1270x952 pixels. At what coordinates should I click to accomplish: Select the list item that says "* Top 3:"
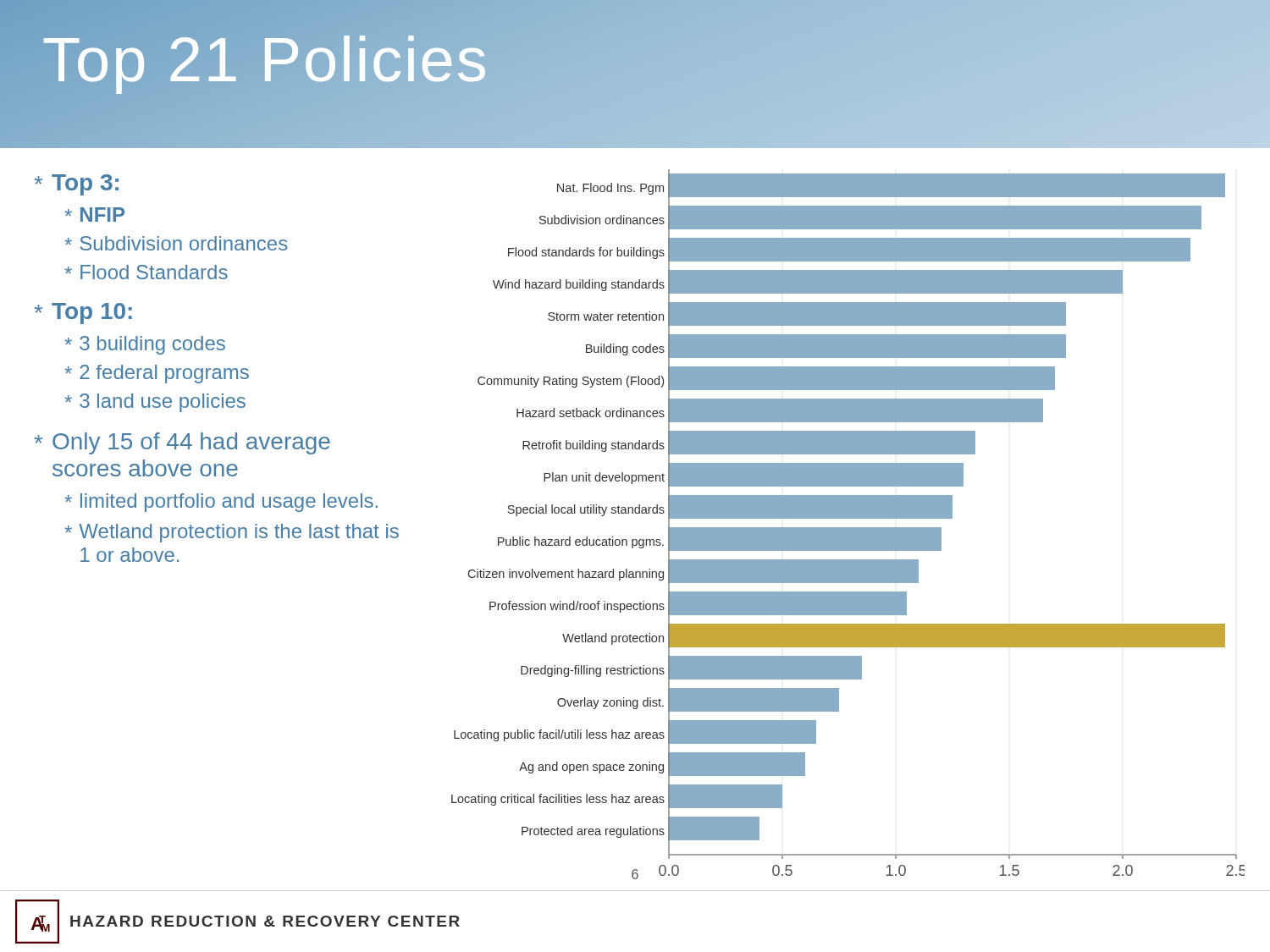coord(77,184)
